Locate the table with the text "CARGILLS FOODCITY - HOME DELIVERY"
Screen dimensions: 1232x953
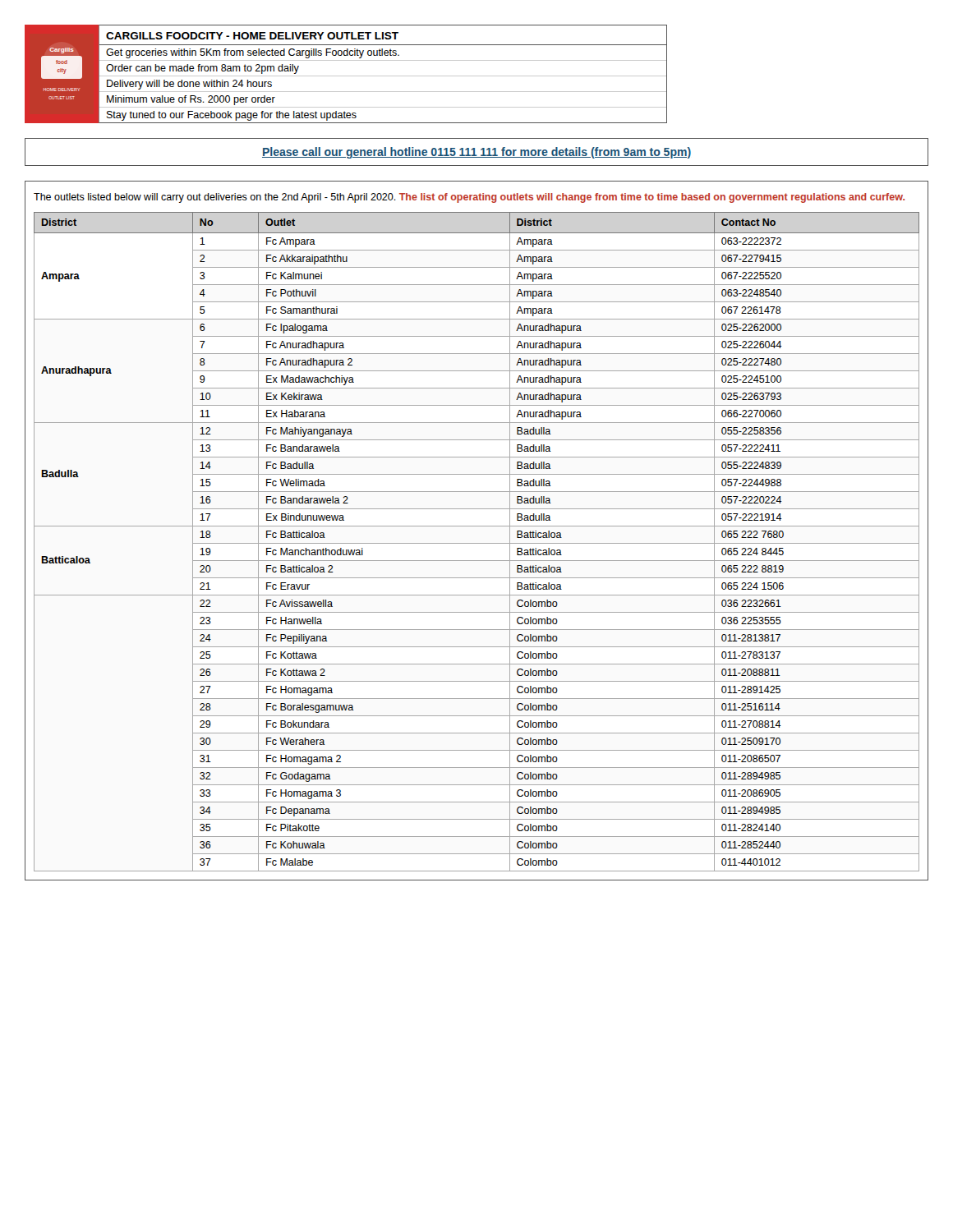pyautogui.click(x=383, y=74)
